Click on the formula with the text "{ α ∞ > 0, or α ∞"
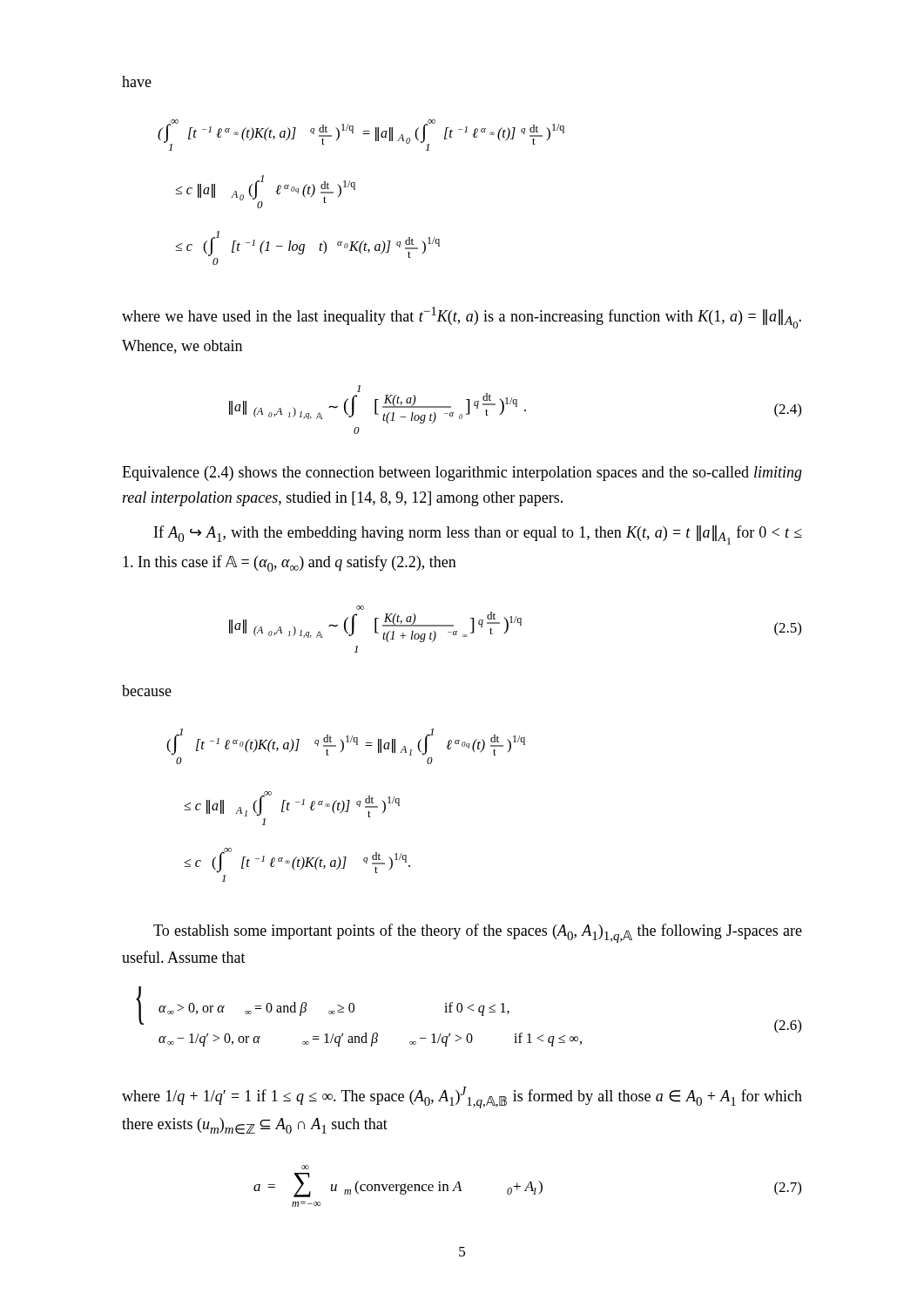Viewport: 924px width, 1307px height. coord(462,1025)
